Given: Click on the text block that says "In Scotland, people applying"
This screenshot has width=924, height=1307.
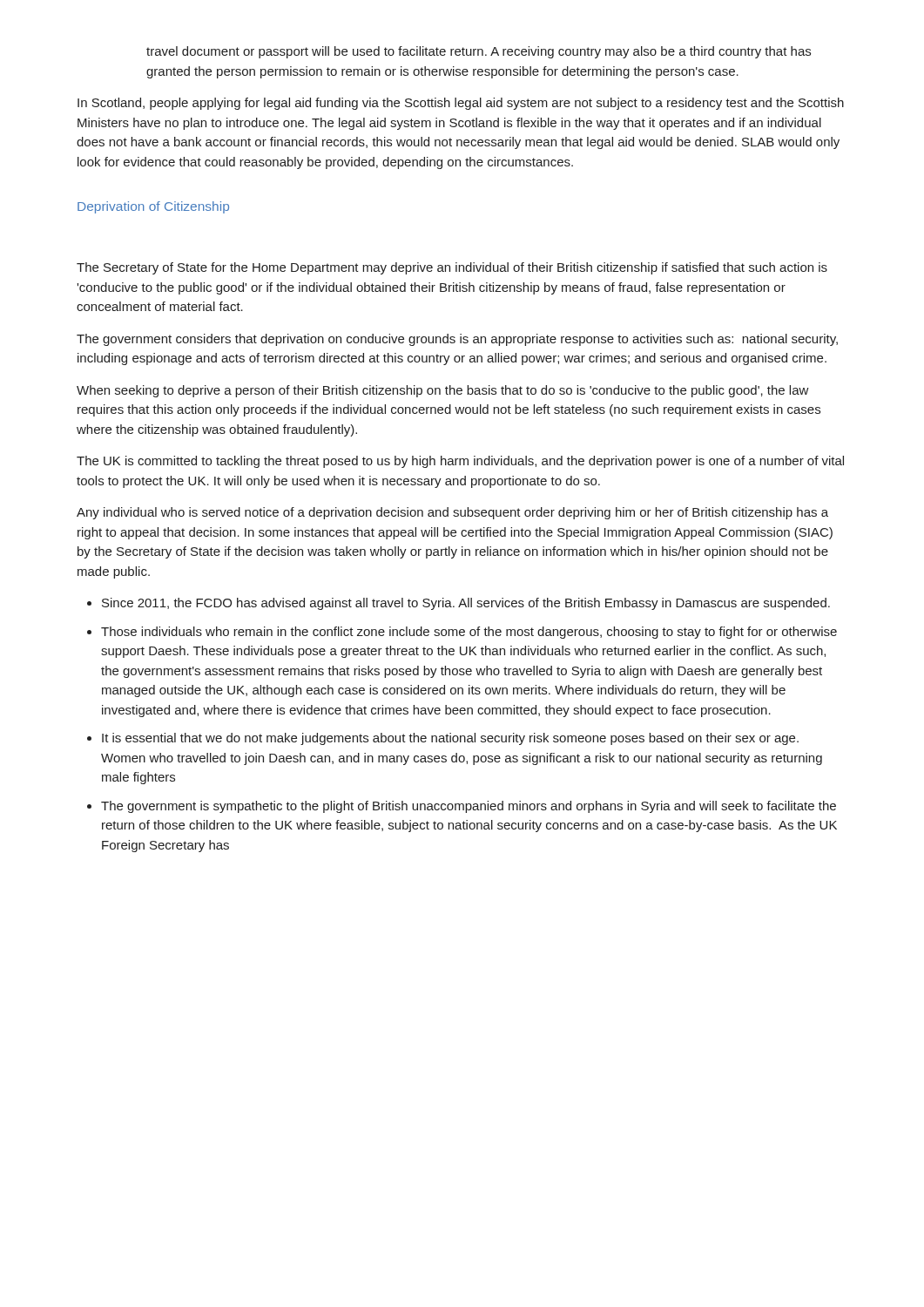Looking at the screenshot, I should pyautogui.click(x=460, y=132).
